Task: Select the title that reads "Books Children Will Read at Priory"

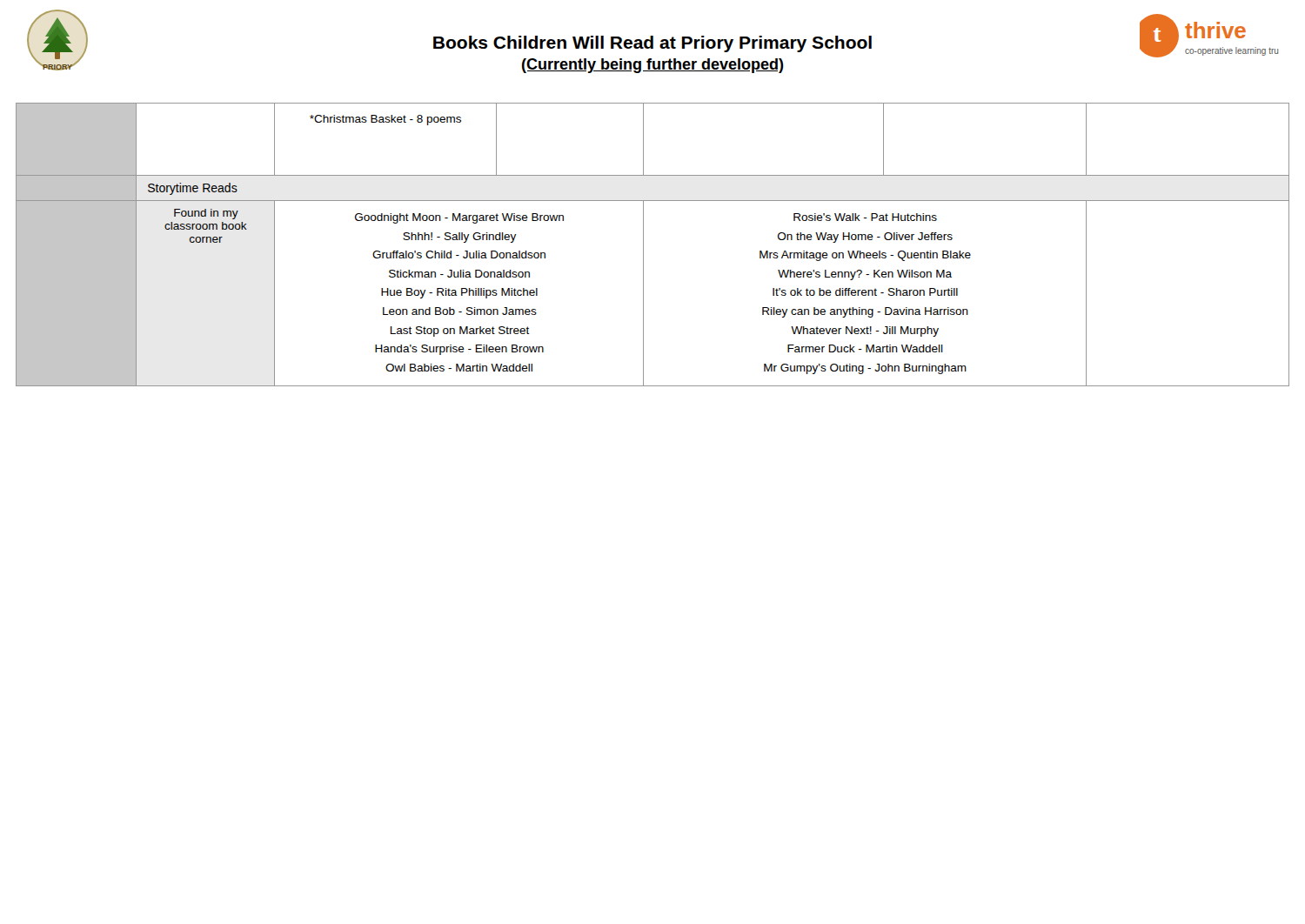Action: 652,53
